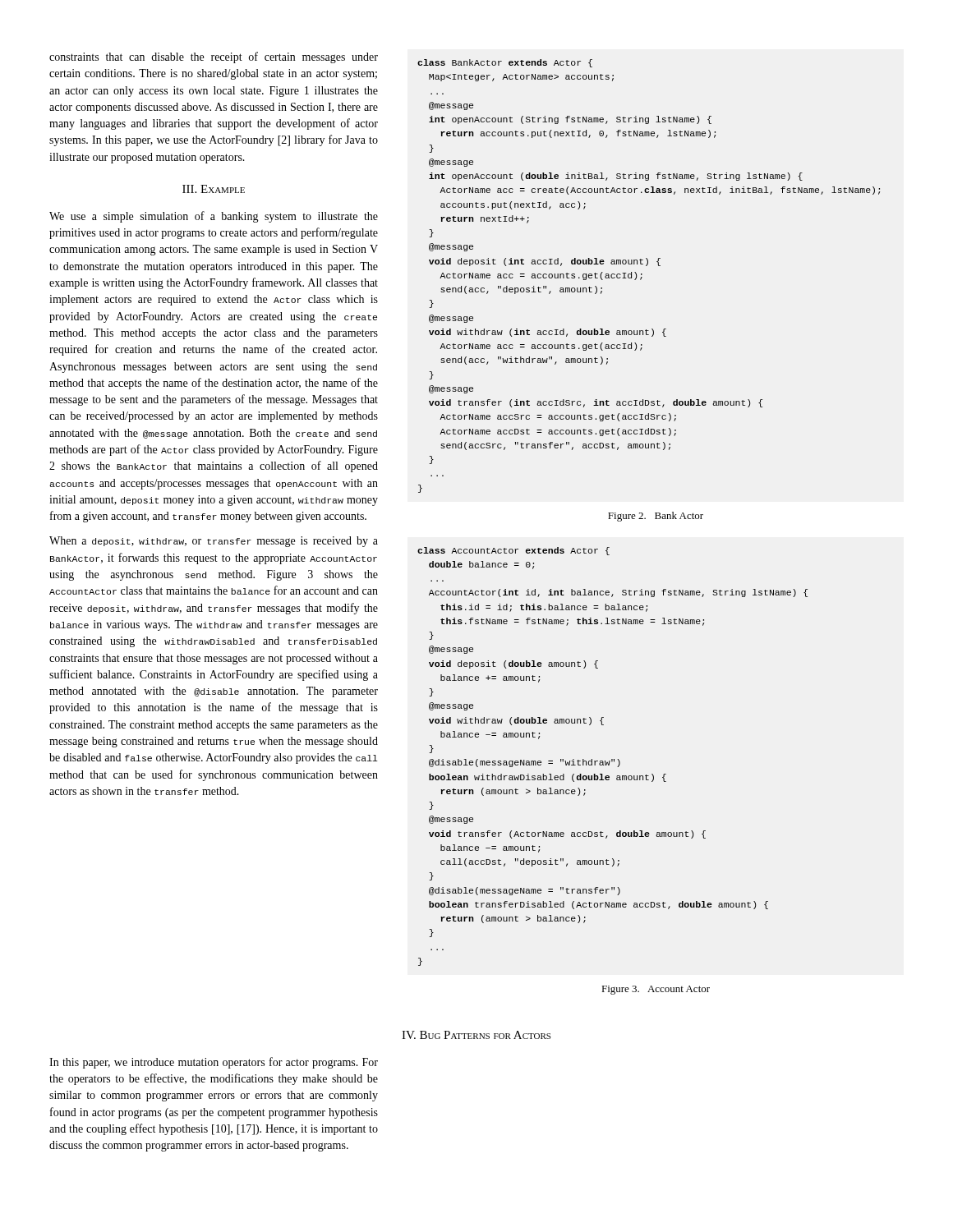Select the text block containing "In this paper, we introduce"

[x=214, y=1104]
